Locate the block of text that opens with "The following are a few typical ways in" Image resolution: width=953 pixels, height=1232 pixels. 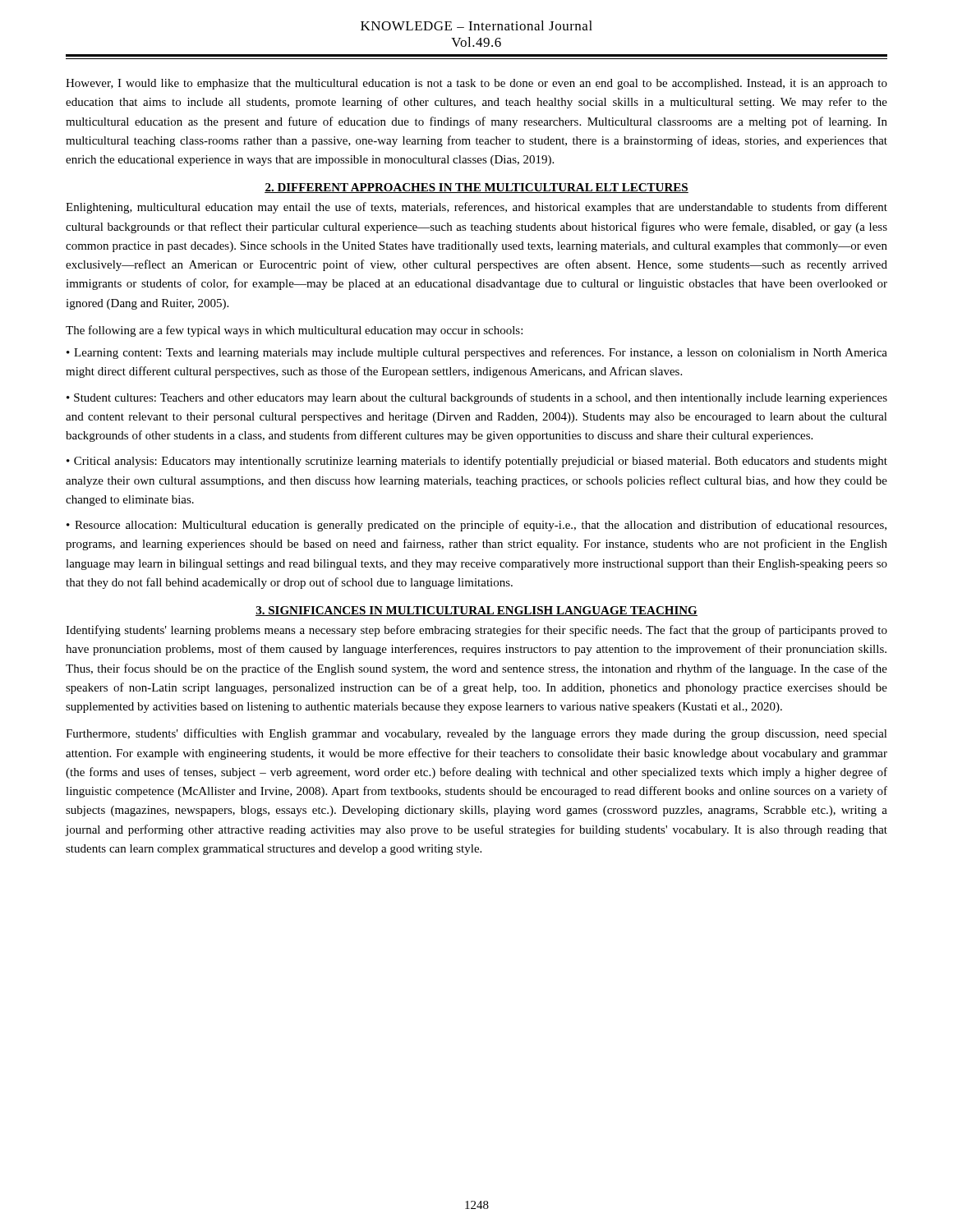(x=295, y=330)
